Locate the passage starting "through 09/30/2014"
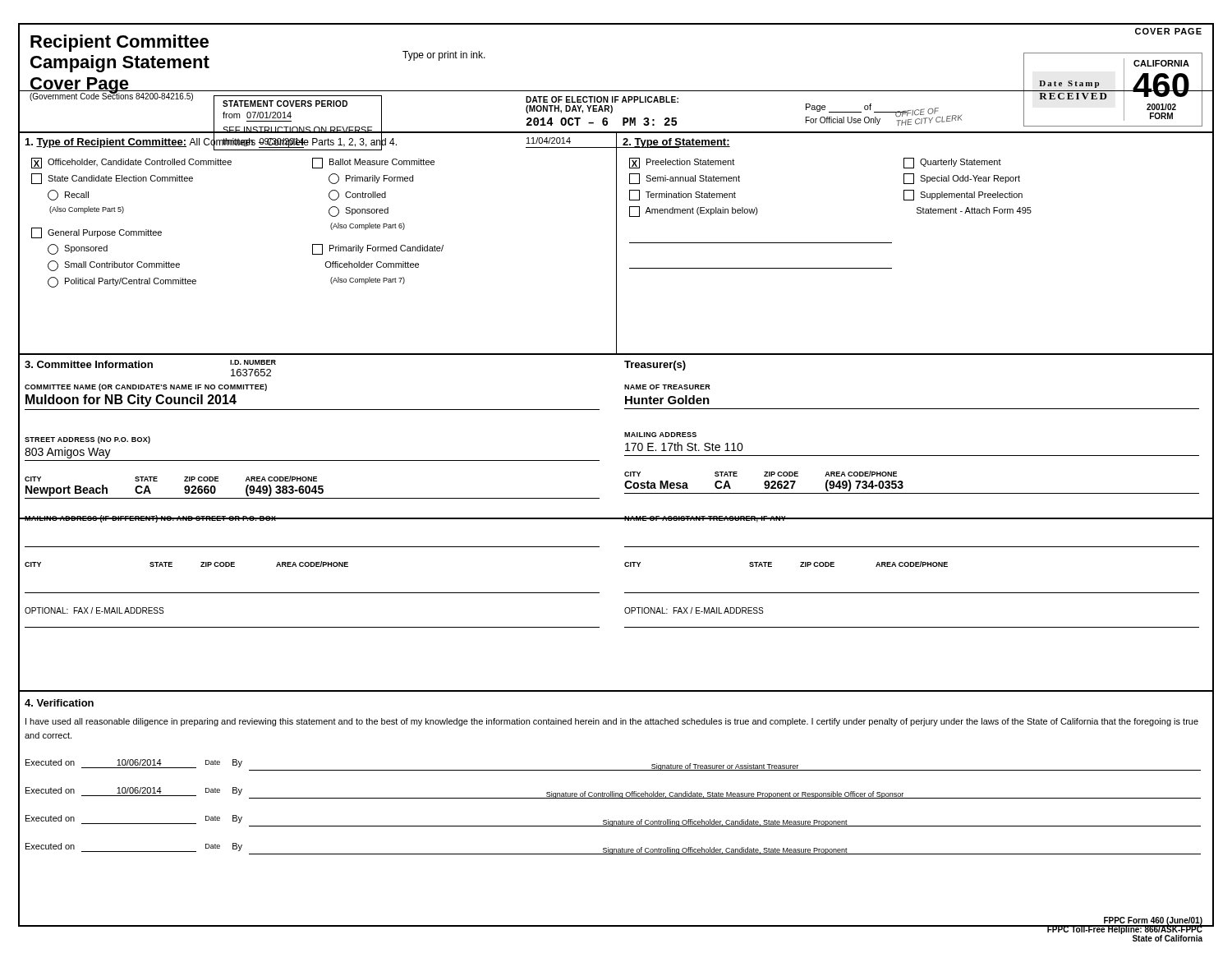 click(x=263, y=141)
